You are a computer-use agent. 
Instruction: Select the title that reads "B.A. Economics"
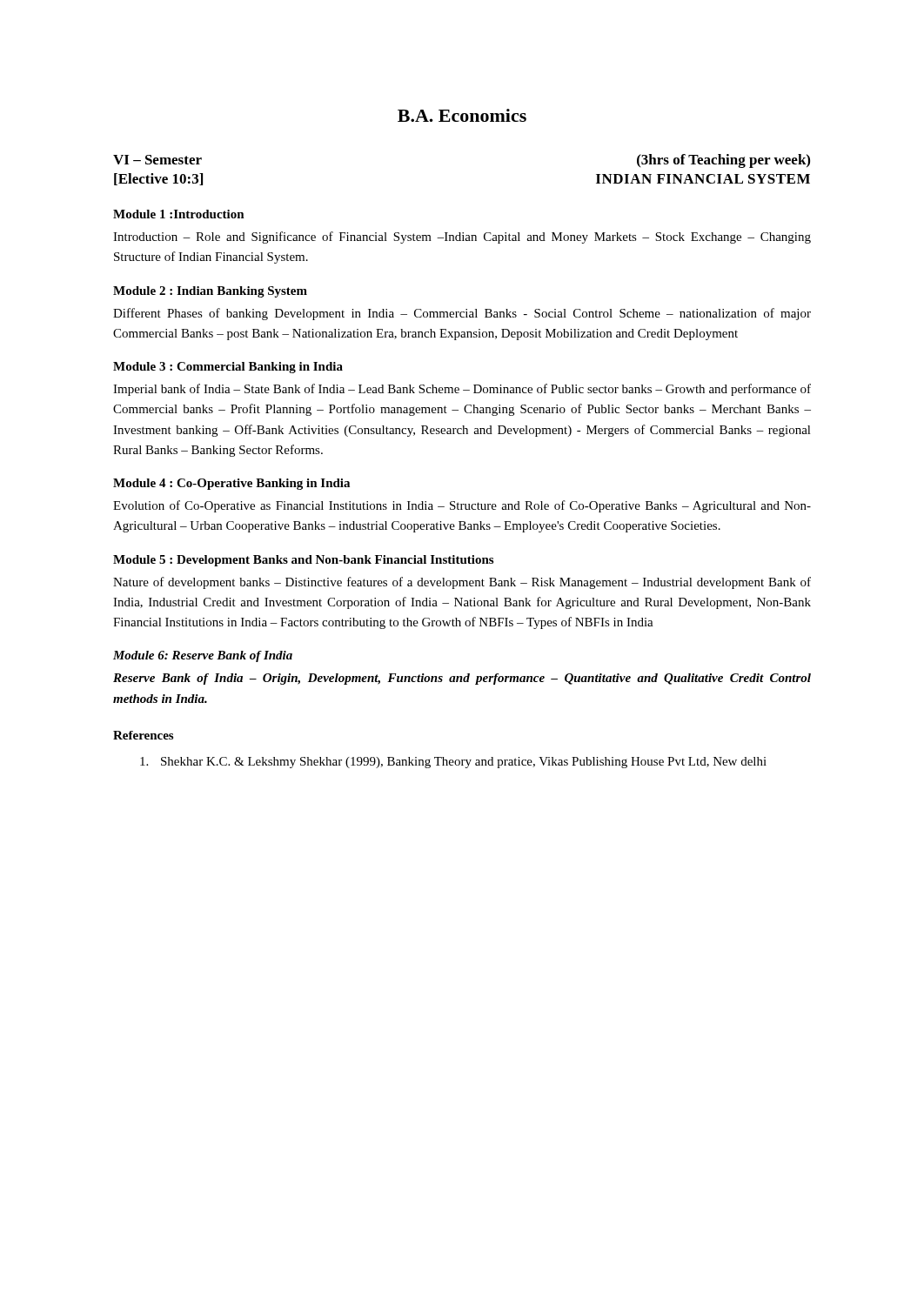(x=462, y=115)
